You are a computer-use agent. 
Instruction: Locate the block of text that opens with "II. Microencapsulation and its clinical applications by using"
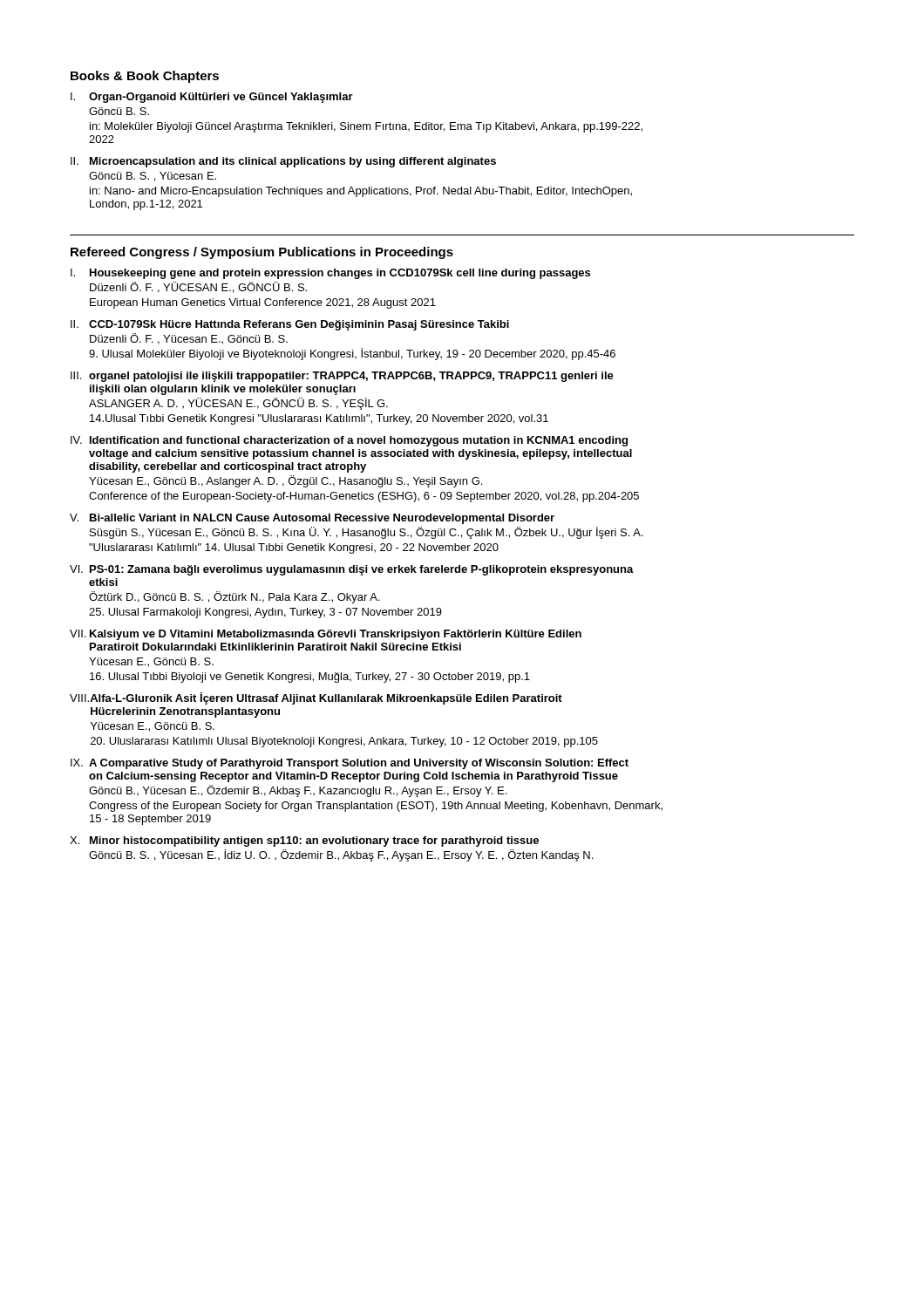pyautogui.click(x=462, y=182)
